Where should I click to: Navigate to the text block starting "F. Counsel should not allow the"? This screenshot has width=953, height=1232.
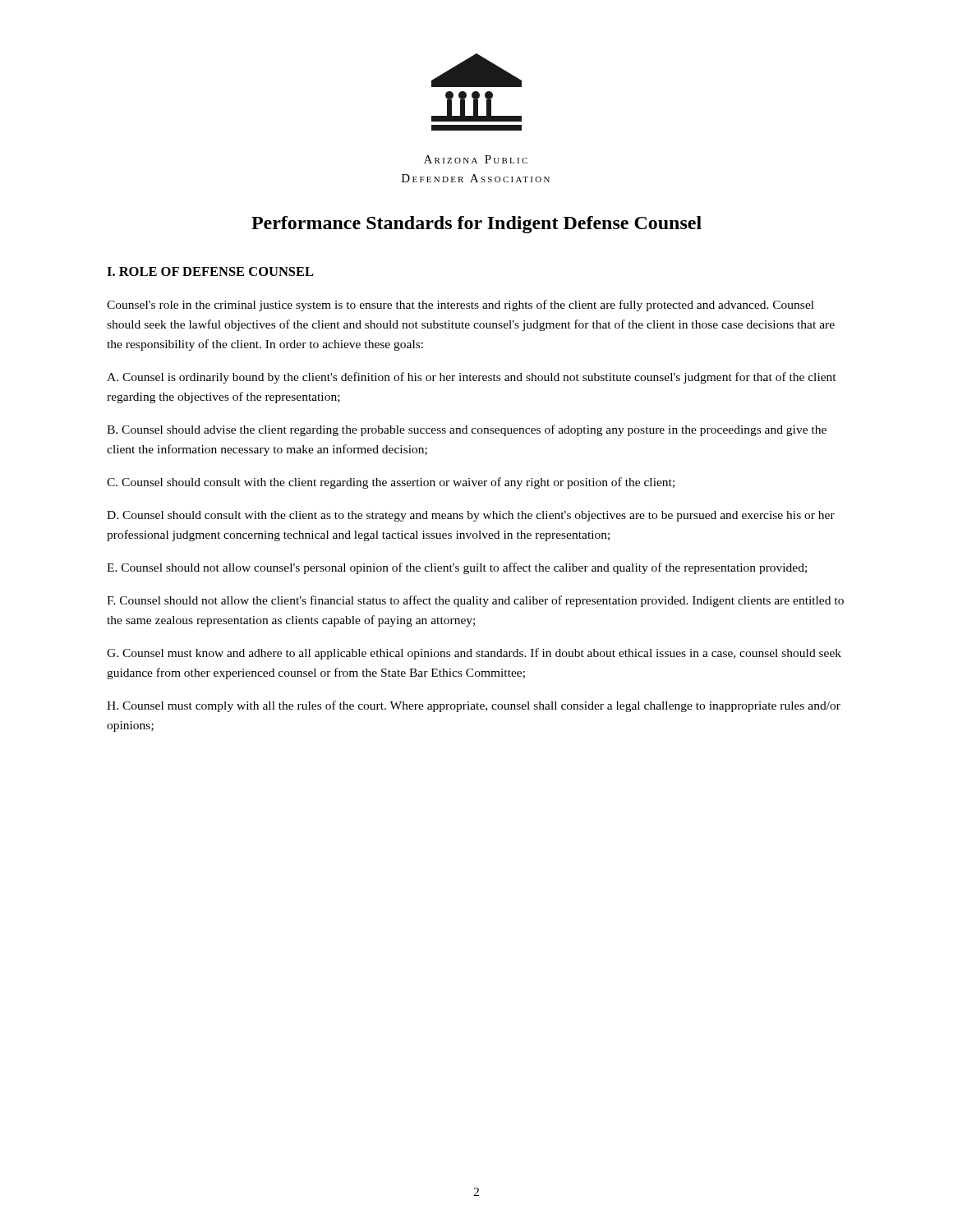475,610
